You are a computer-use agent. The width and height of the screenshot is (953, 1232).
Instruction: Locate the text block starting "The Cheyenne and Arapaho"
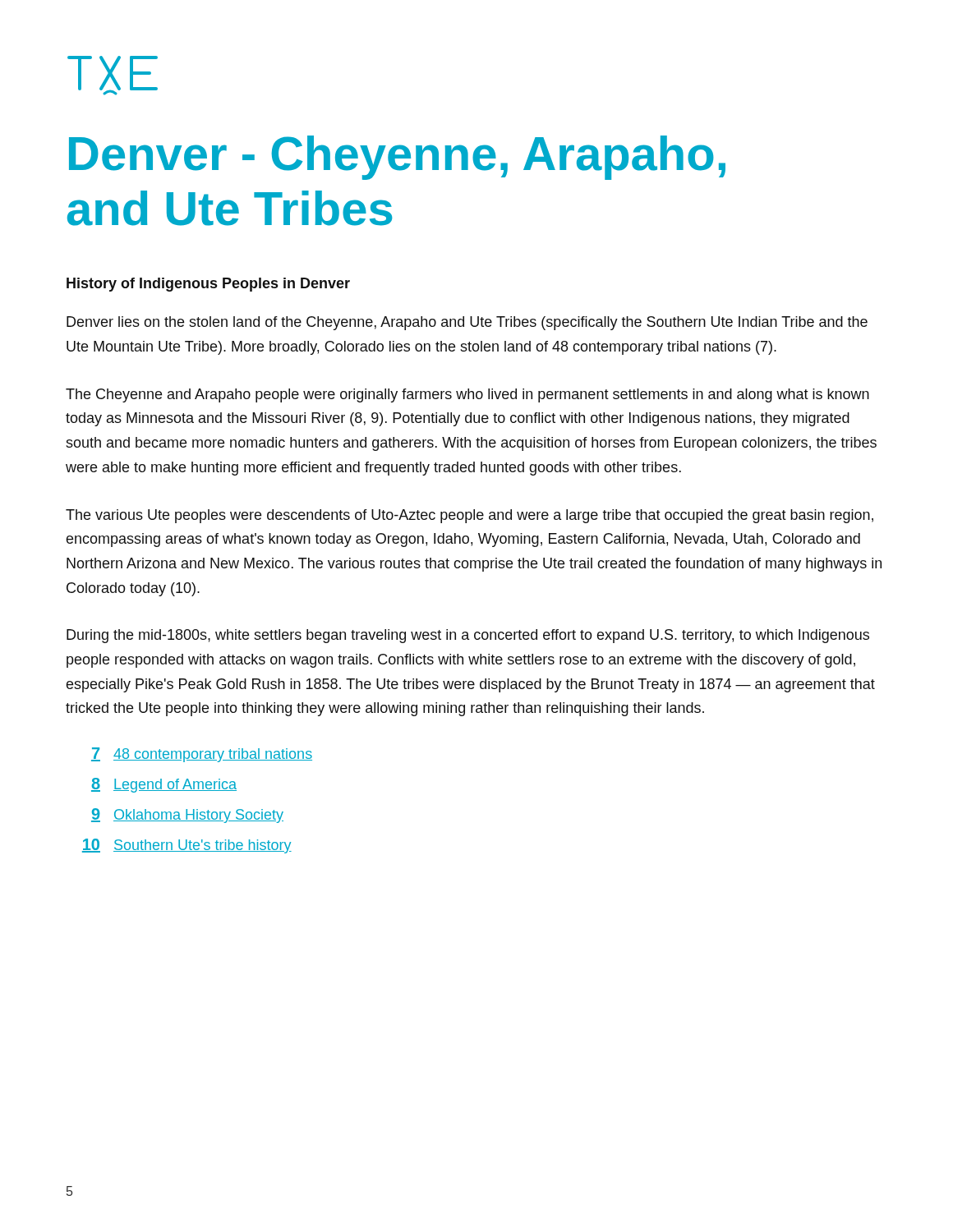coord(471,431)
